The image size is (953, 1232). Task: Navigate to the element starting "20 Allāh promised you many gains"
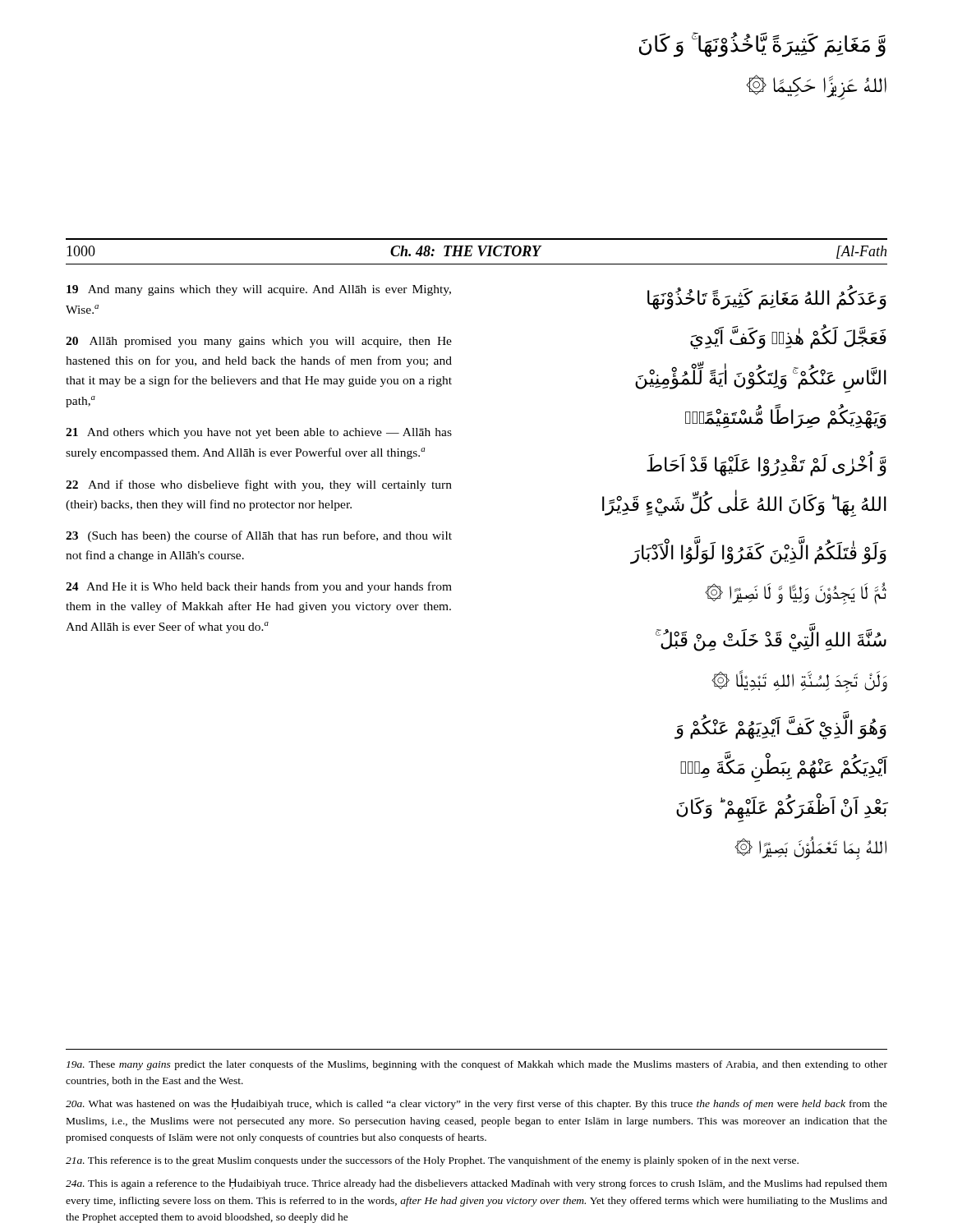(x=259, y=371)
